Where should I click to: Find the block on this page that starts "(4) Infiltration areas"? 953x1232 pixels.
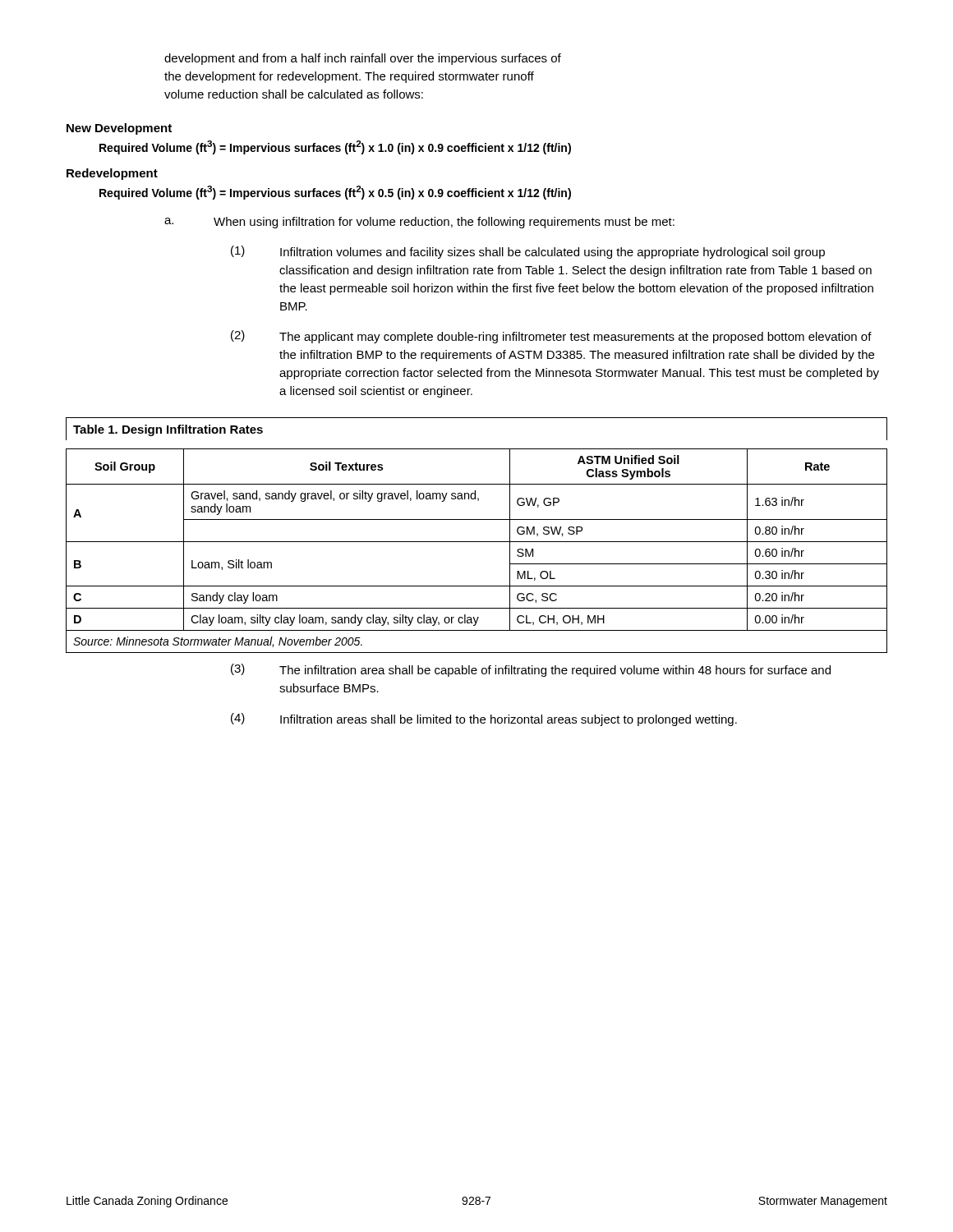[484, 719]
